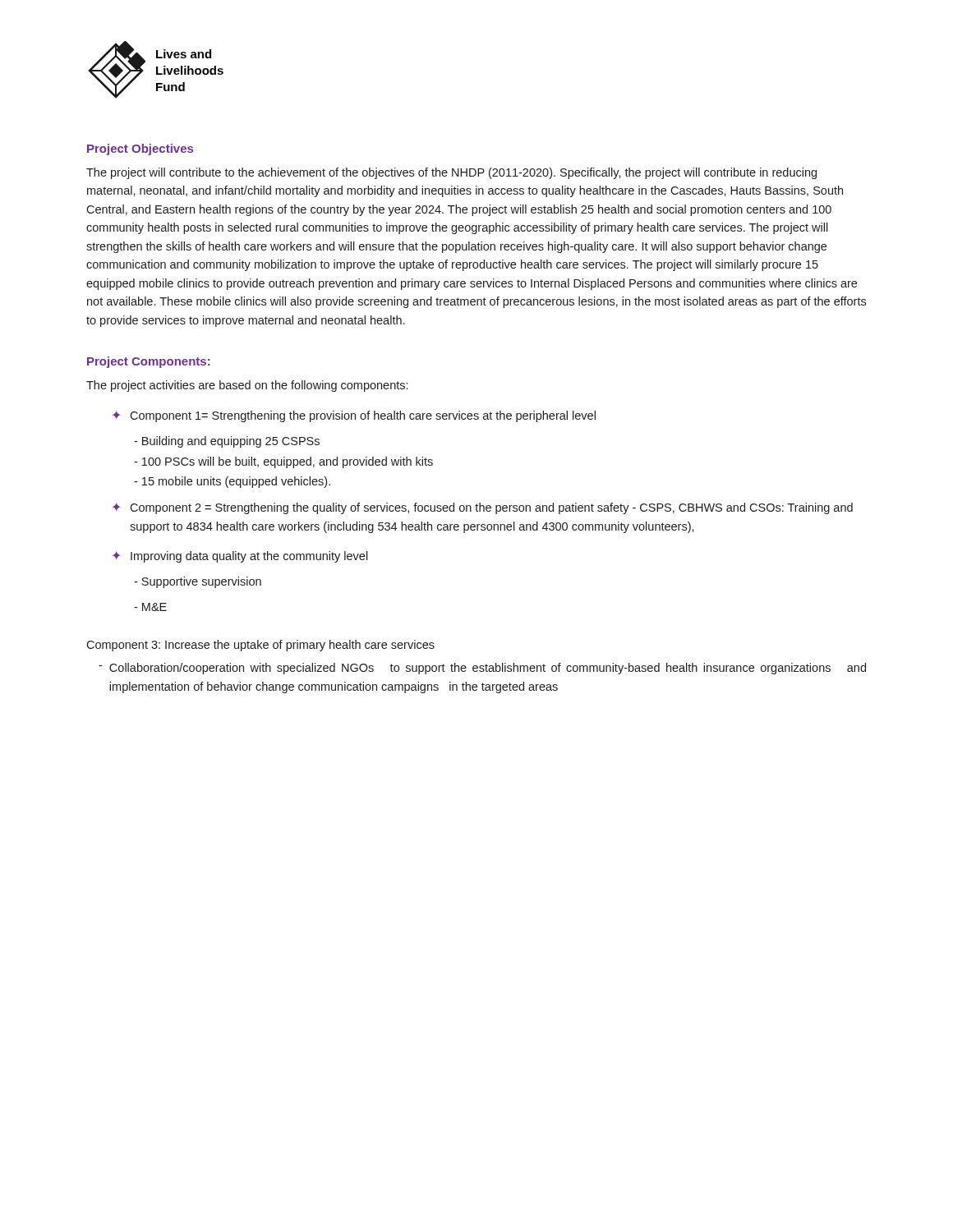Image resolution: width=953 pixels, height=1232 pixels.
Task: Click on the text block starting "✦ Component 1= Strengthening the"
Action: [354, 416]
